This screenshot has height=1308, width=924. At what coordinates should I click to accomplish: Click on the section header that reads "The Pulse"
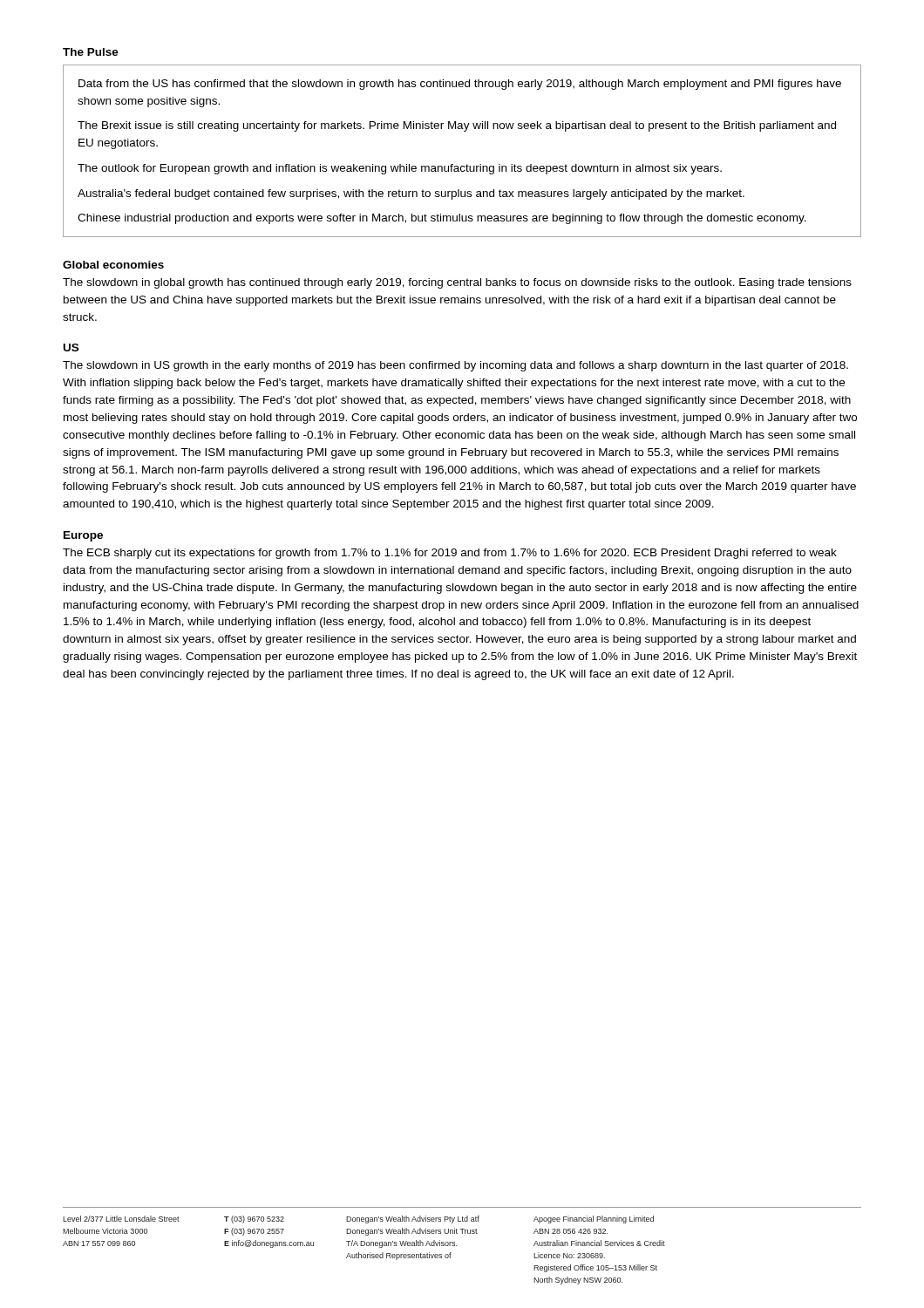(x=91, y=52)
